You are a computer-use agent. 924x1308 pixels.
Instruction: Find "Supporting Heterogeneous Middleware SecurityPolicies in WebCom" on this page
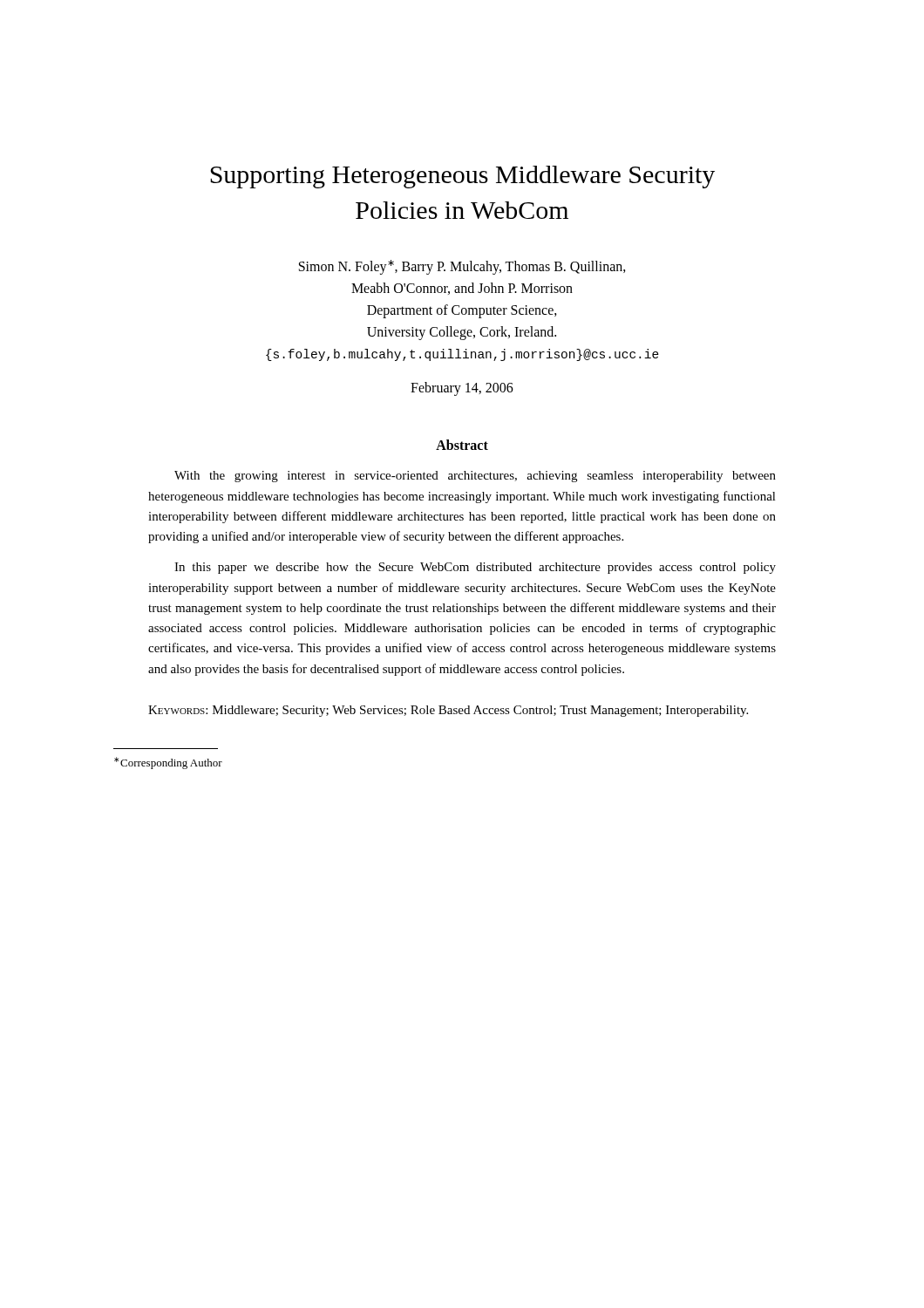[462, 192]
